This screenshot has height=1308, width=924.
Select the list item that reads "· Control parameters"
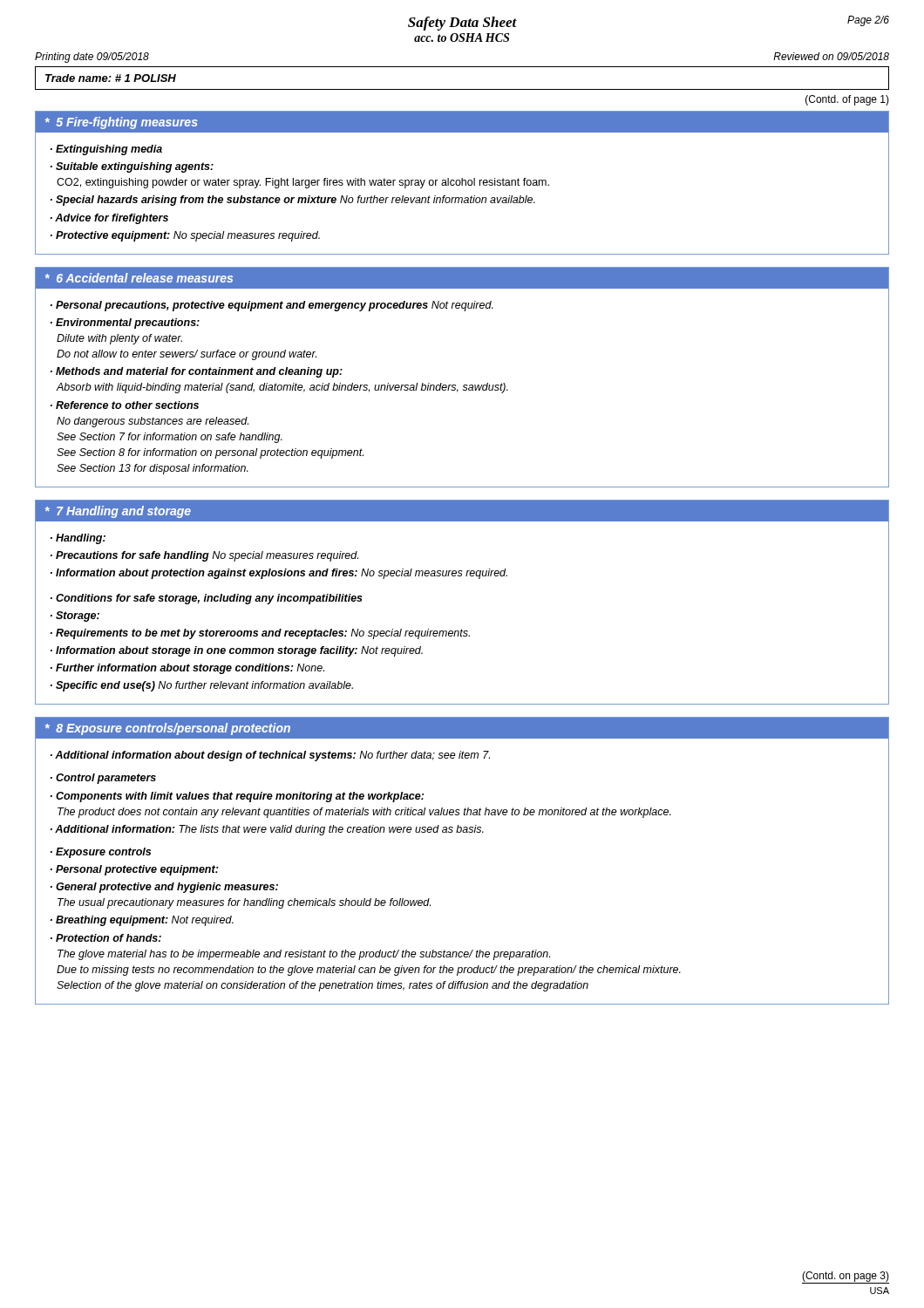pos(103,778)
